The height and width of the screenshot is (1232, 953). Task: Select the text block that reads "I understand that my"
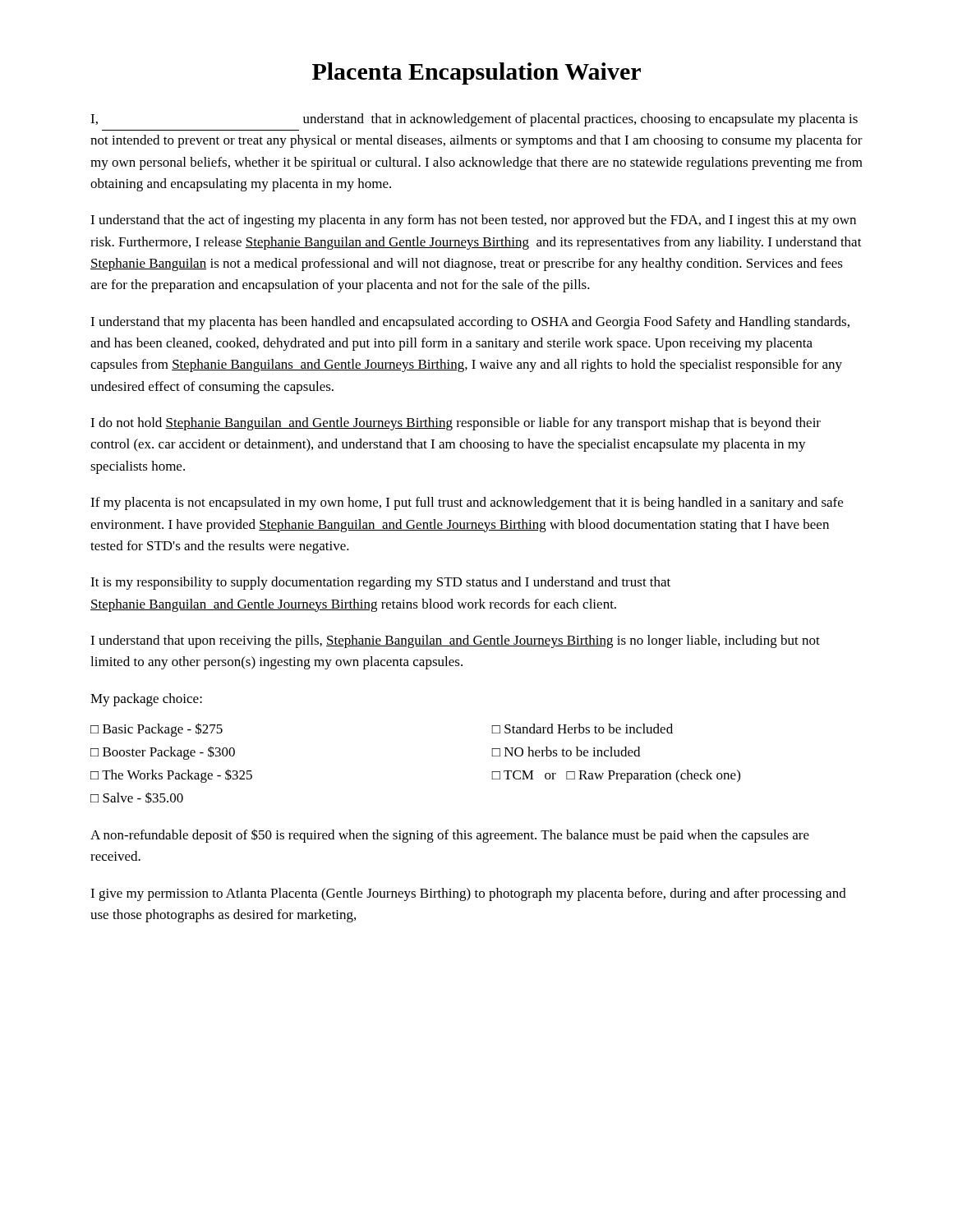[x=470, y=354]
